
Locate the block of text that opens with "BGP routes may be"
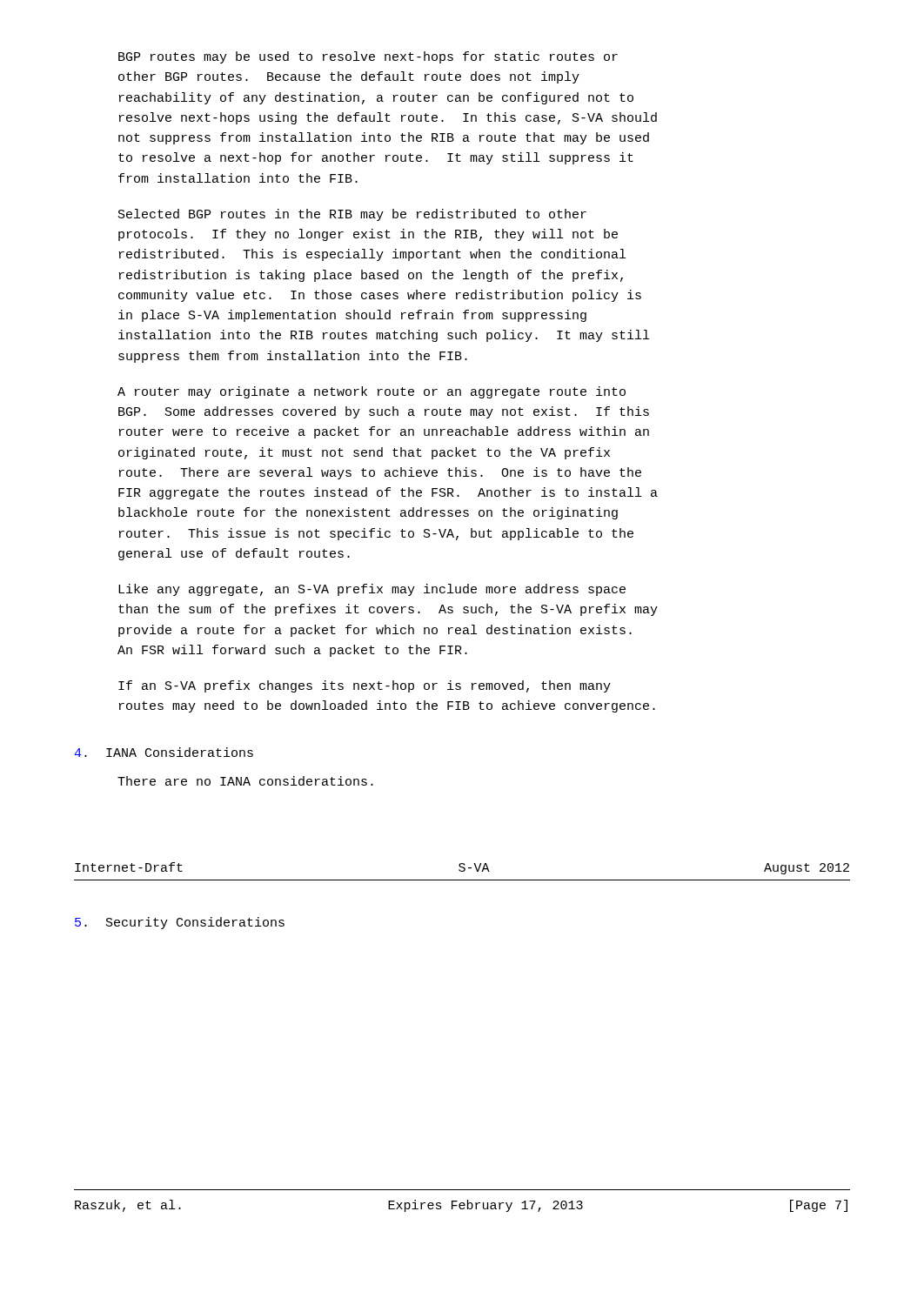(x=388, y=119)
